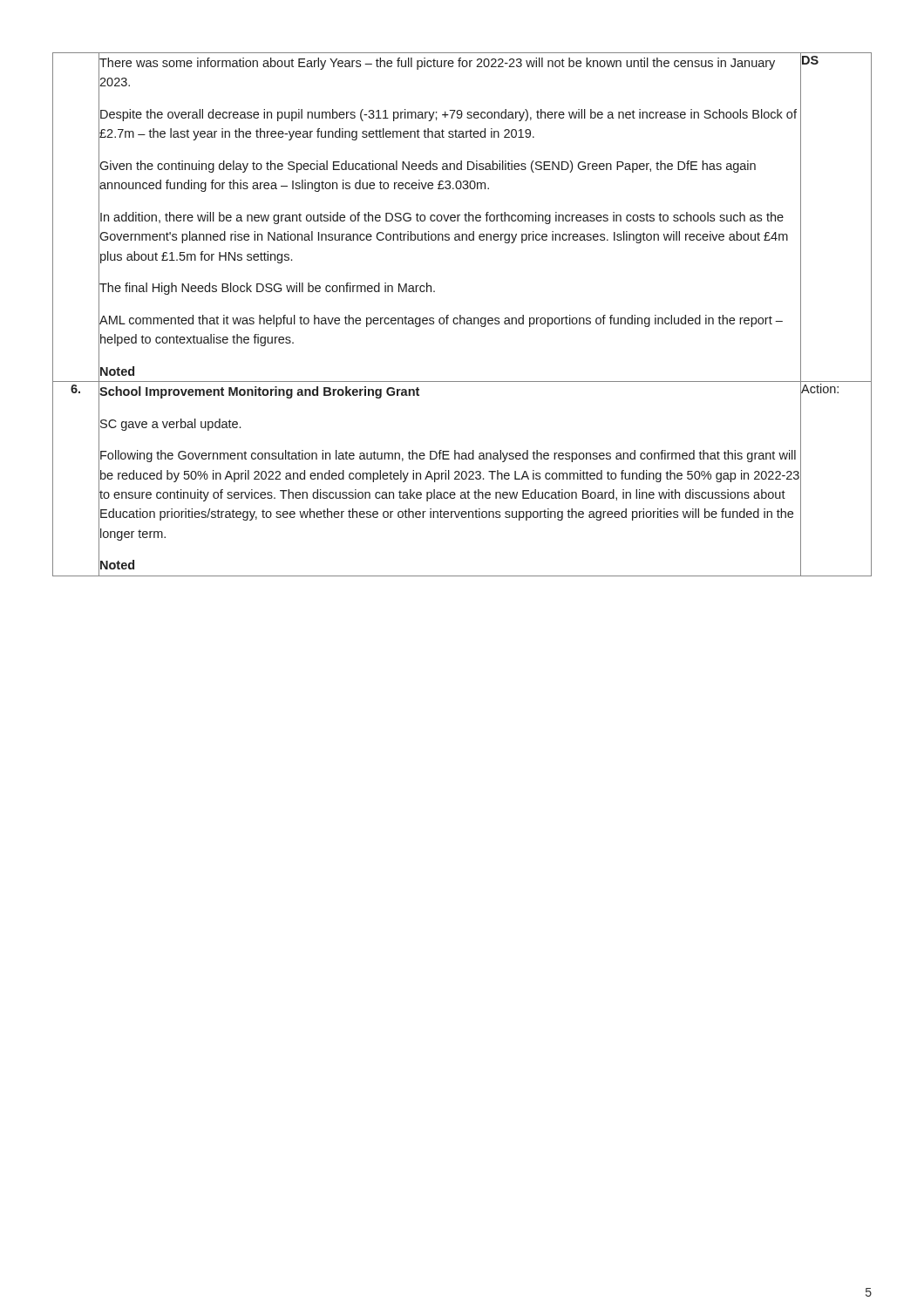Find a table
This screenshot has height=1308, width=924.
pyautogui.click(x=462, y=314)
